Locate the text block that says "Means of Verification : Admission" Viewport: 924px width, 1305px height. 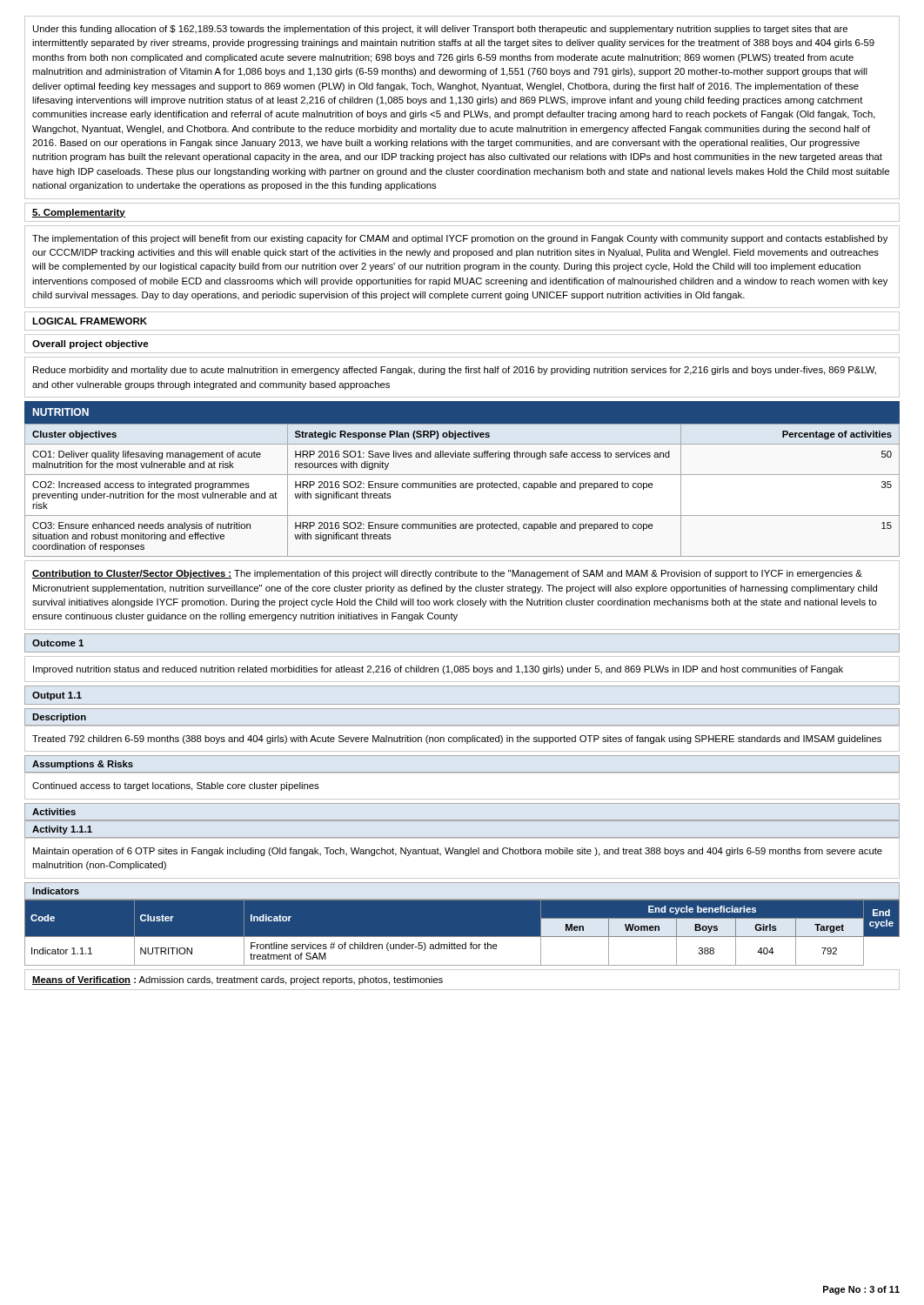[238, 979]
